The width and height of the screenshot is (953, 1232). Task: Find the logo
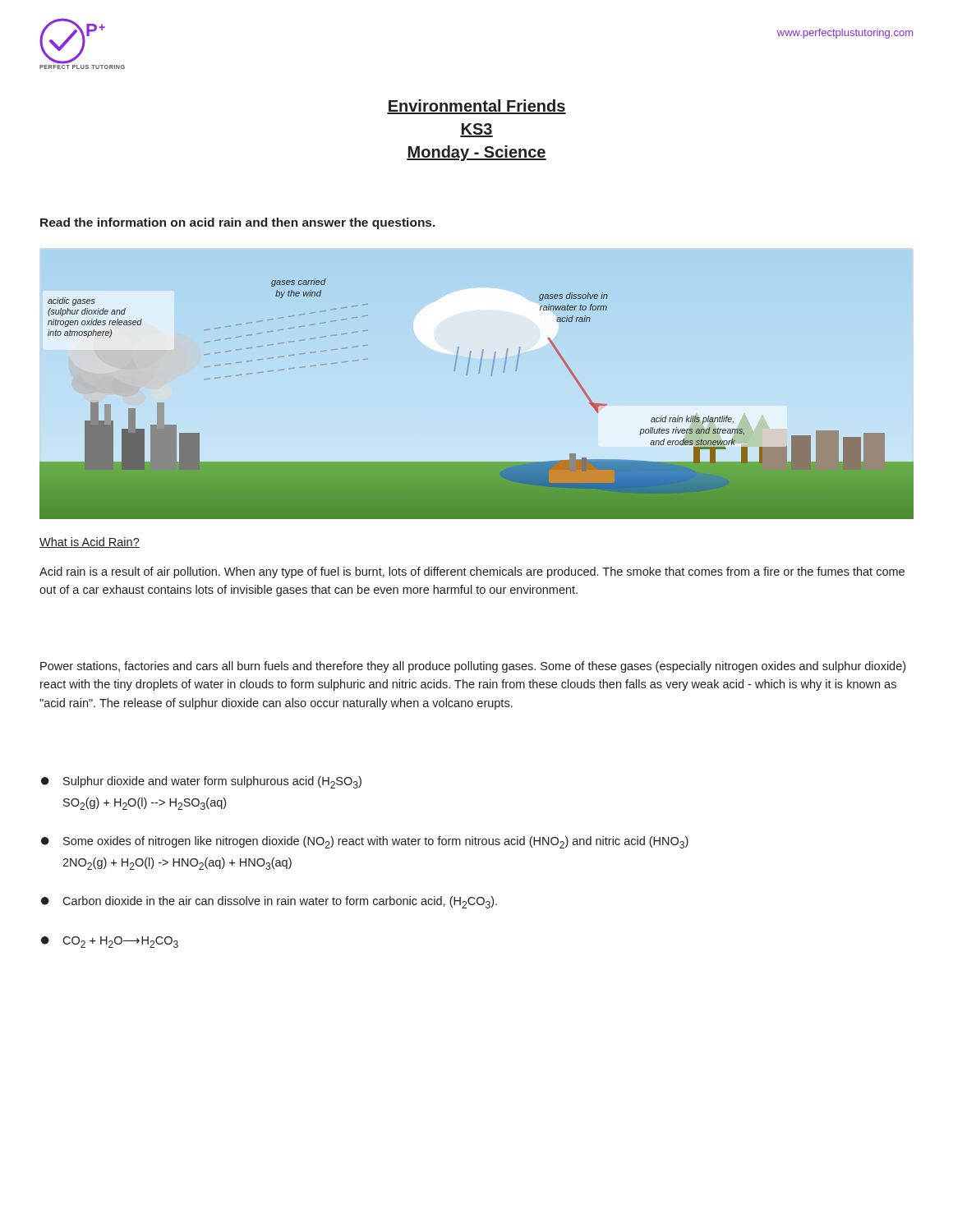point(93,51)
